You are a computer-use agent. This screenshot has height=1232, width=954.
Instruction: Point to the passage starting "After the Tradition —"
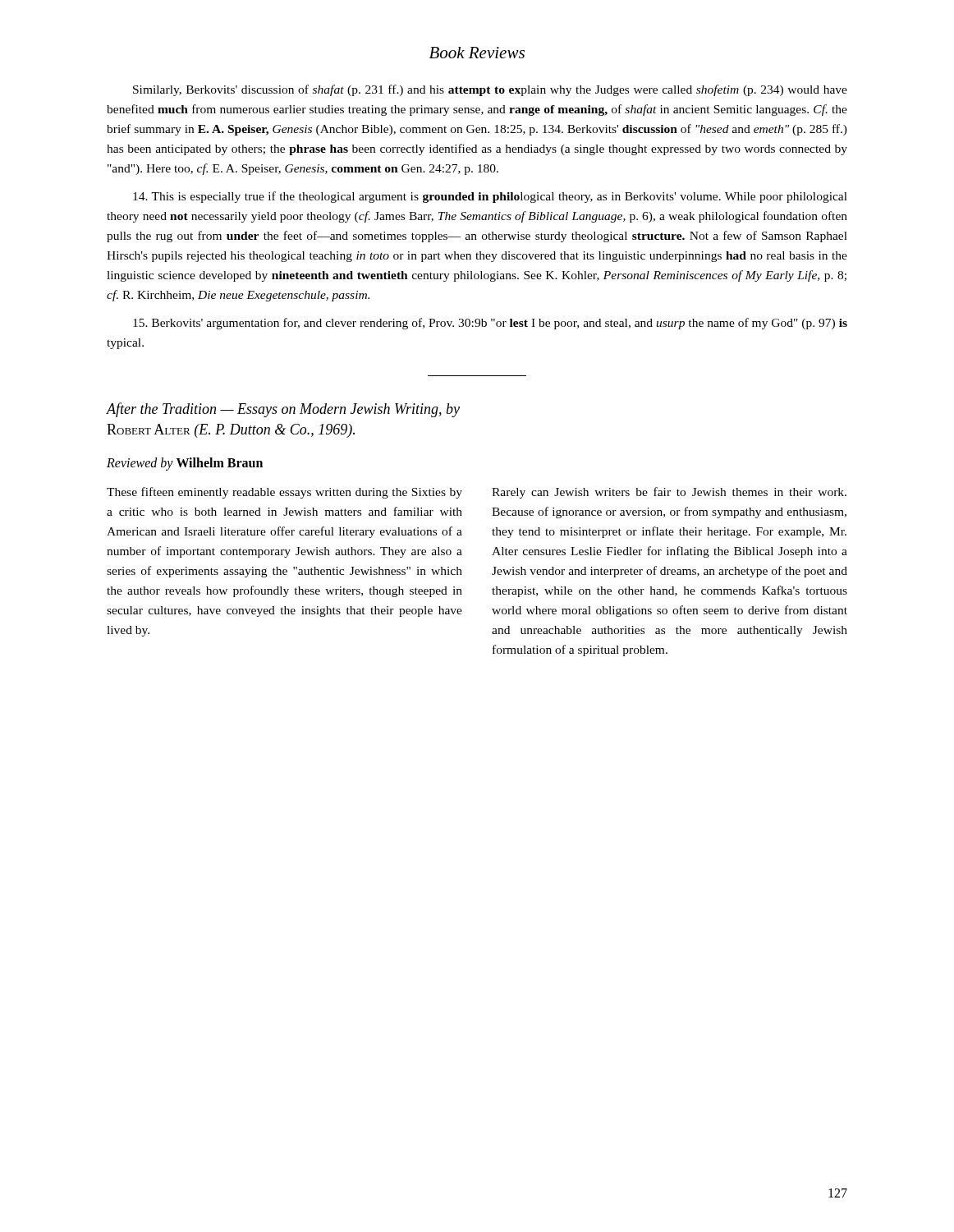click(x=283, y=410)
